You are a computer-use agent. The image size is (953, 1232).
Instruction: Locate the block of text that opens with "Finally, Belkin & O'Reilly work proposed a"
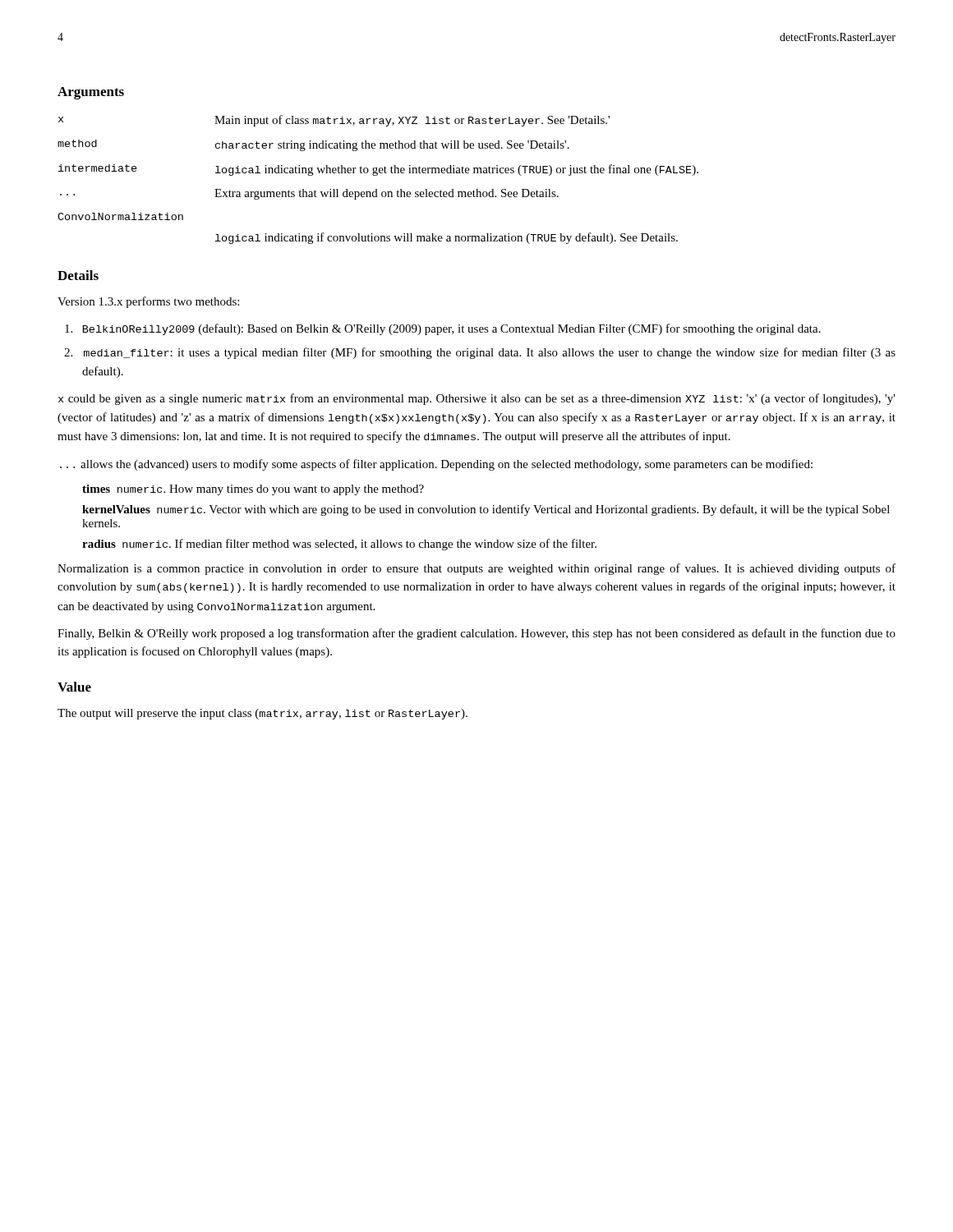coord(476,642)
